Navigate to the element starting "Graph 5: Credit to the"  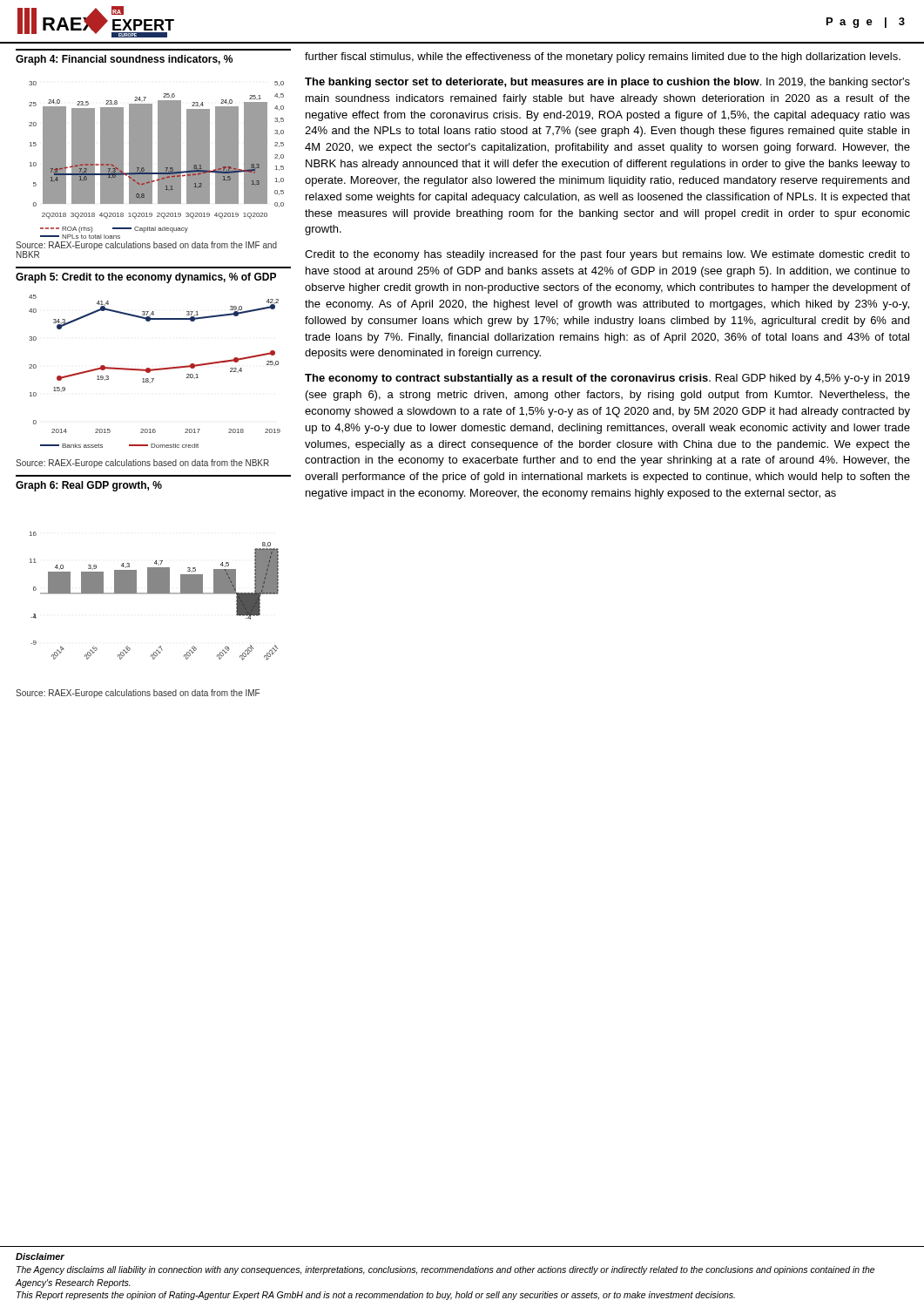pyautogui.click(x=146, y=277)
